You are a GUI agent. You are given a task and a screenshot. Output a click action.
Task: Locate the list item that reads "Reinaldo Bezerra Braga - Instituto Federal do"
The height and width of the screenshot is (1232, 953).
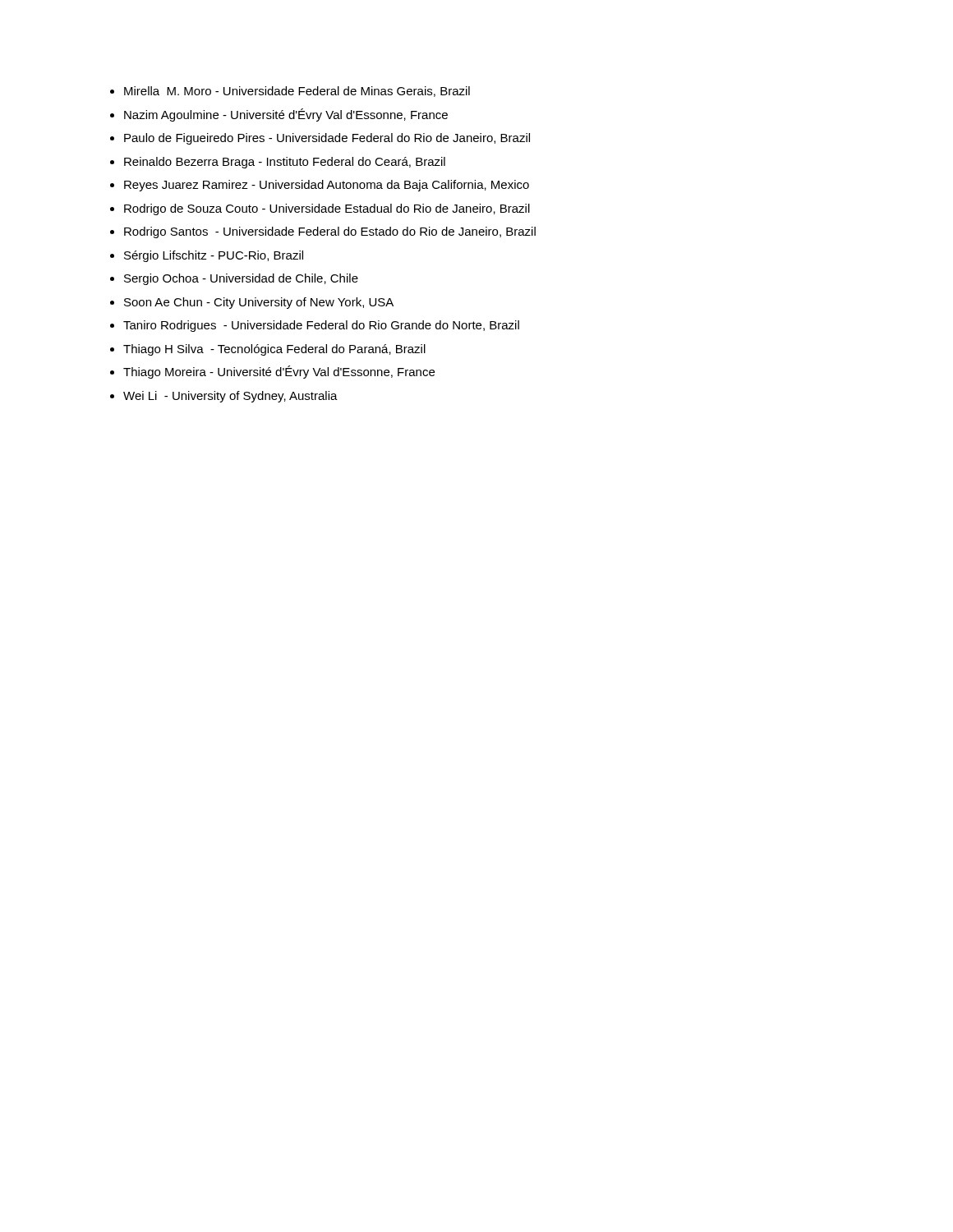(285, 161)
